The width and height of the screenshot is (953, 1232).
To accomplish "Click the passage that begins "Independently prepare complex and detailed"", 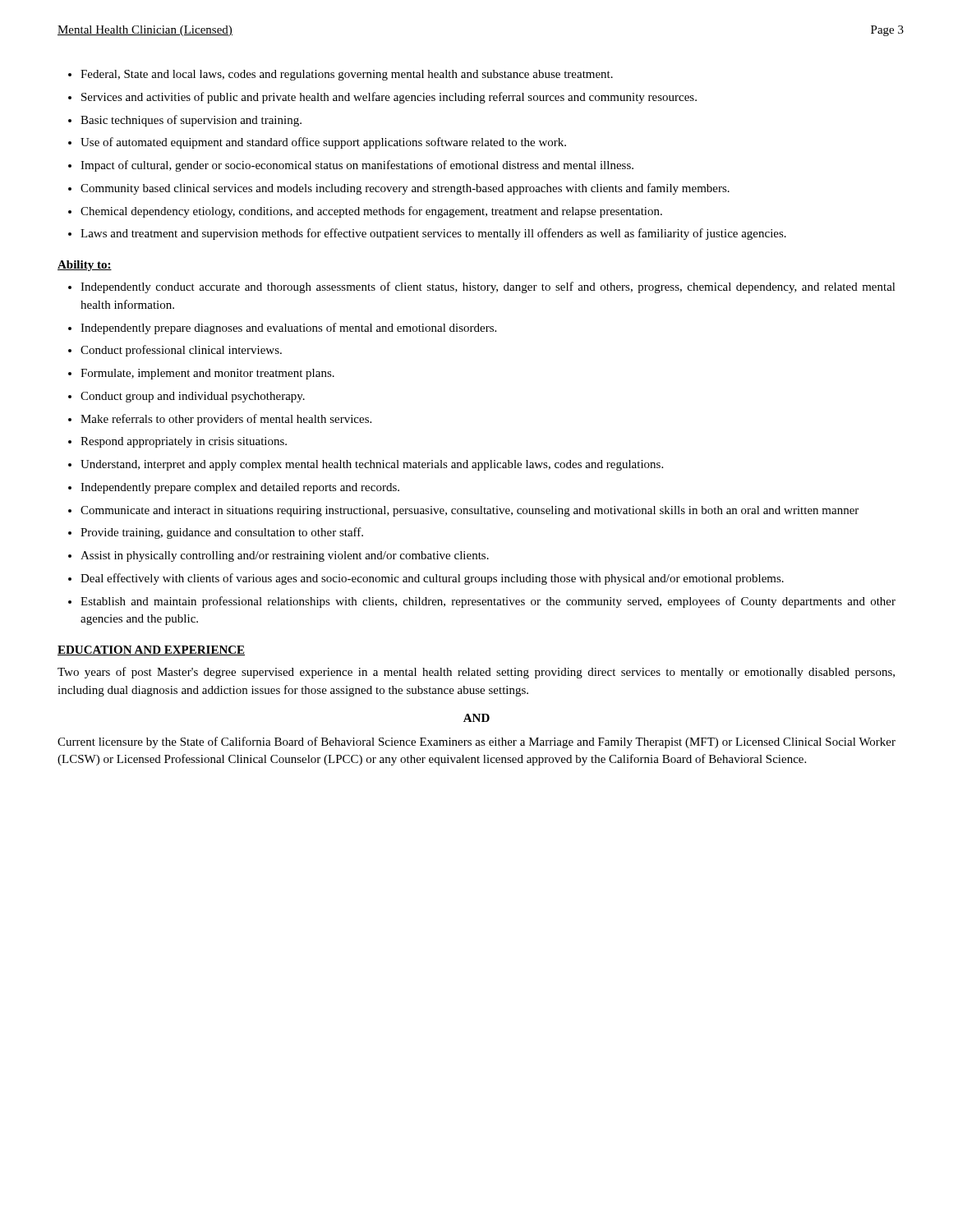I will (x=240, y=487).
